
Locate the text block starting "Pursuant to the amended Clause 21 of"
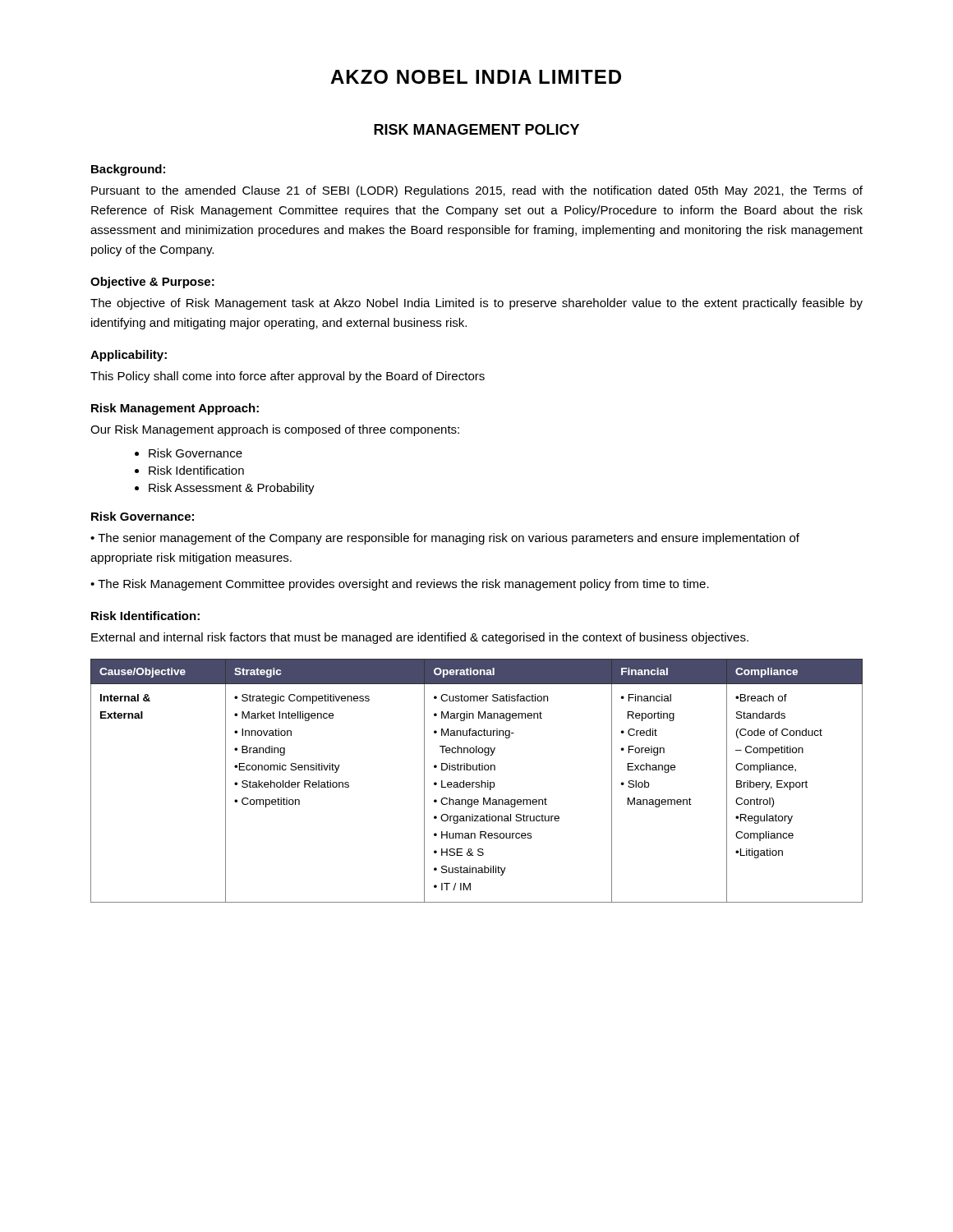(476, 220)
